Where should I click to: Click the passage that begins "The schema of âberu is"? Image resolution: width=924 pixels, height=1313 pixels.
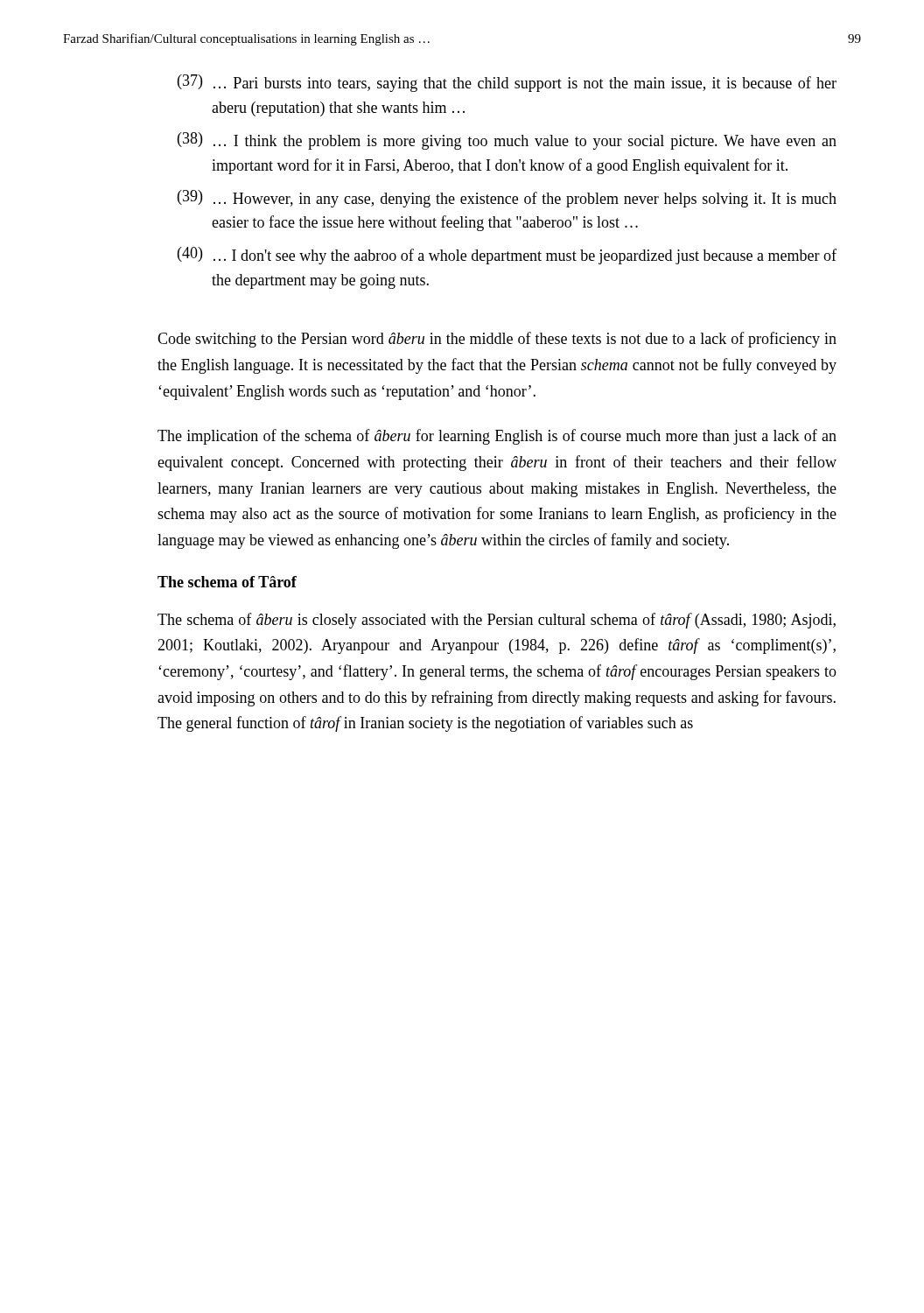[497, 671]
